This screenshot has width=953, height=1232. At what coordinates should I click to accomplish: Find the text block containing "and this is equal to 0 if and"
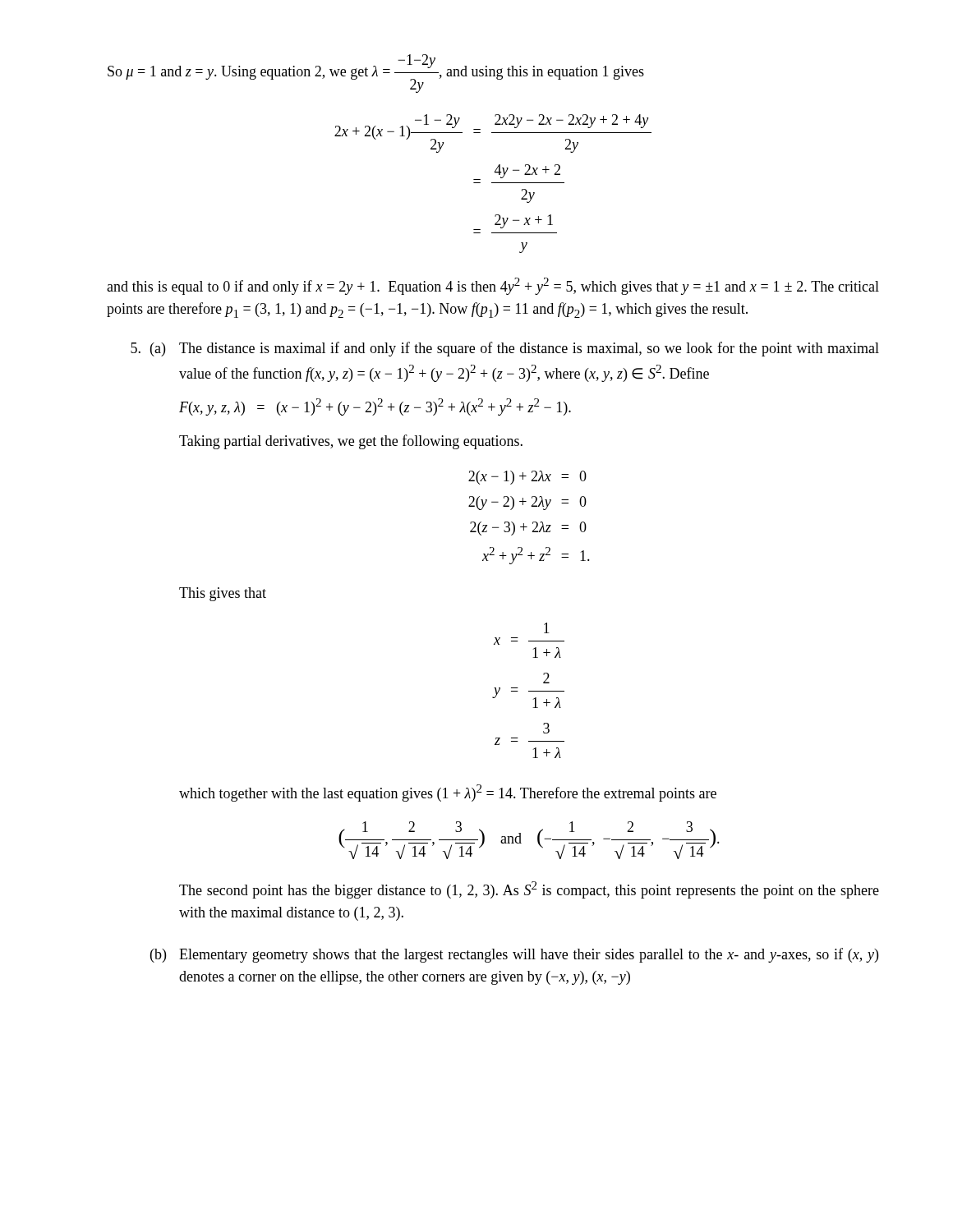coord(493,298)
